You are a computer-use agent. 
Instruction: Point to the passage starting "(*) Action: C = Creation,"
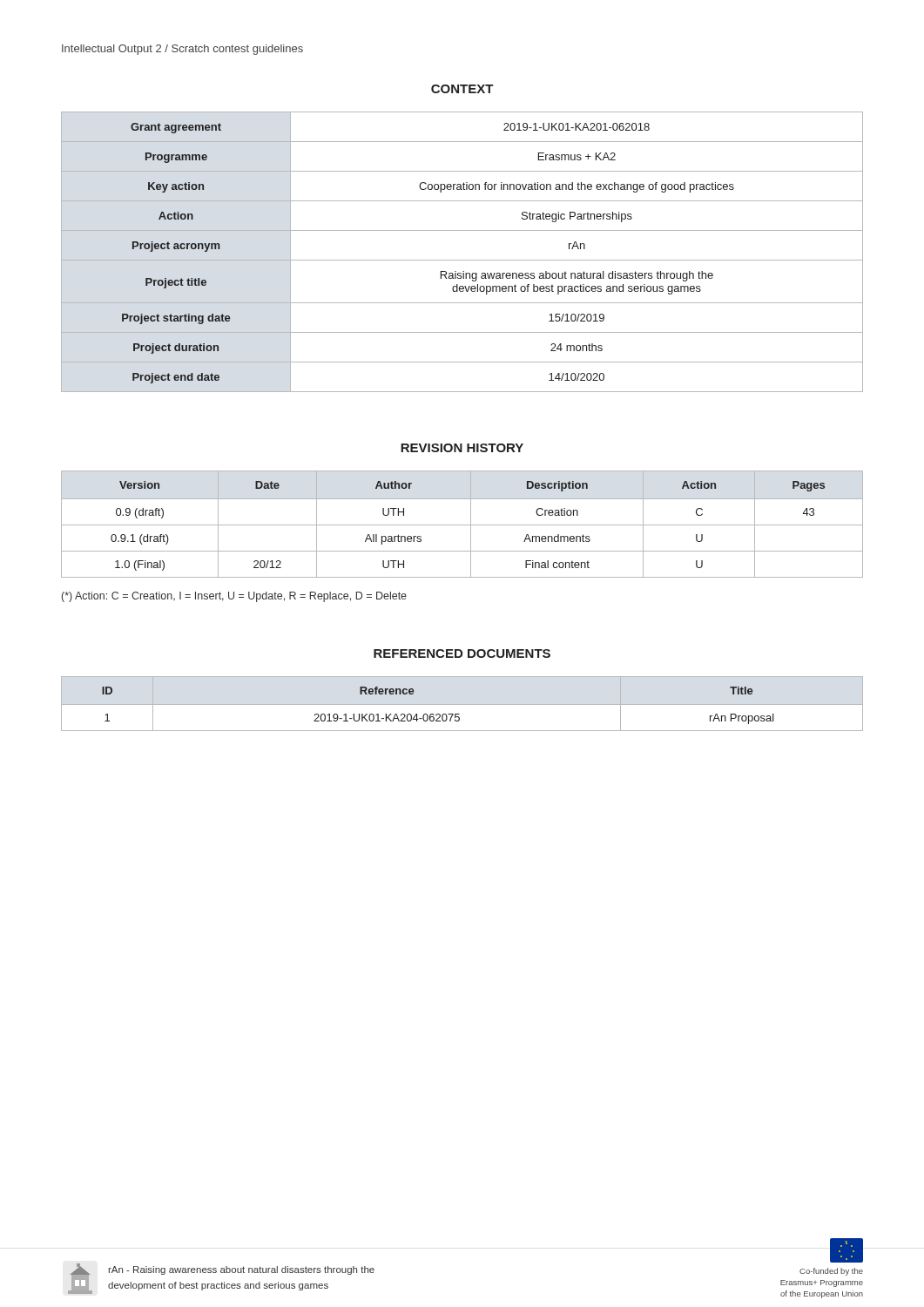[x=234, y=596]
